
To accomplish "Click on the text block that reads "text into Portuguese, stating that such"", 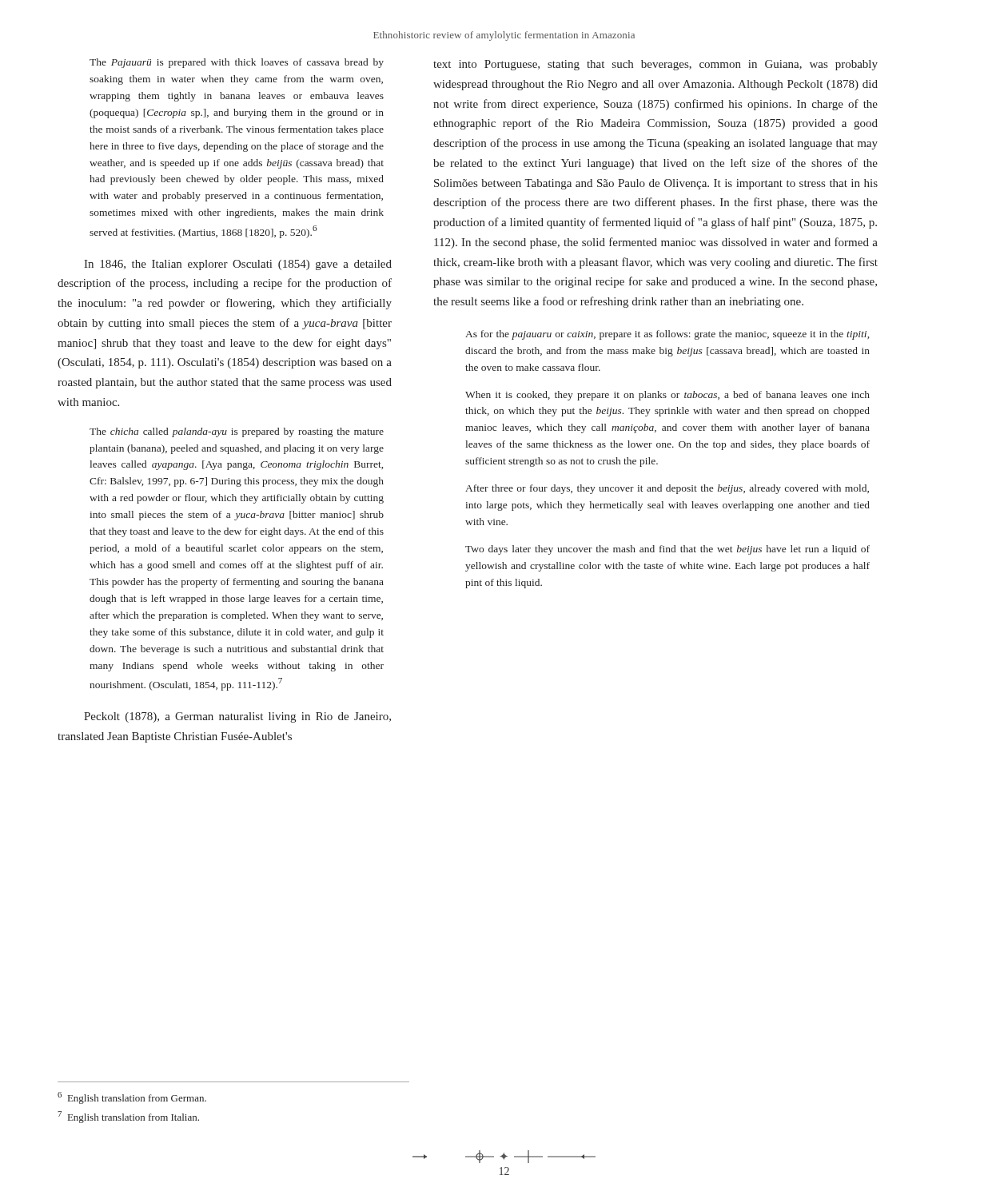I will coord(655,183).
